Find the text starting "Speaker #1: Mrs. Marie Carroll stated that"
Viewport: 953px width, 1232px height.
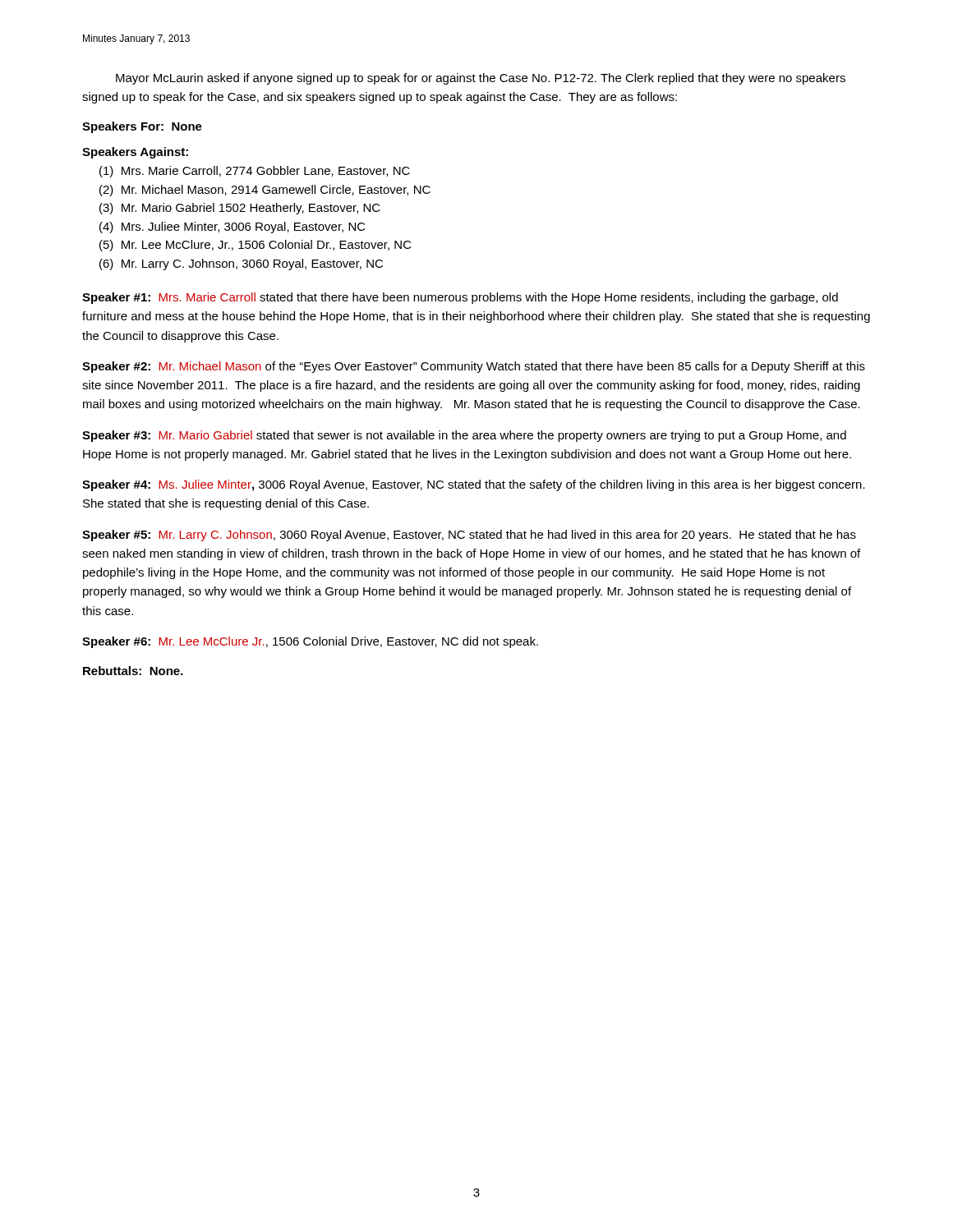pyautogui.click(x=476, y=316)
